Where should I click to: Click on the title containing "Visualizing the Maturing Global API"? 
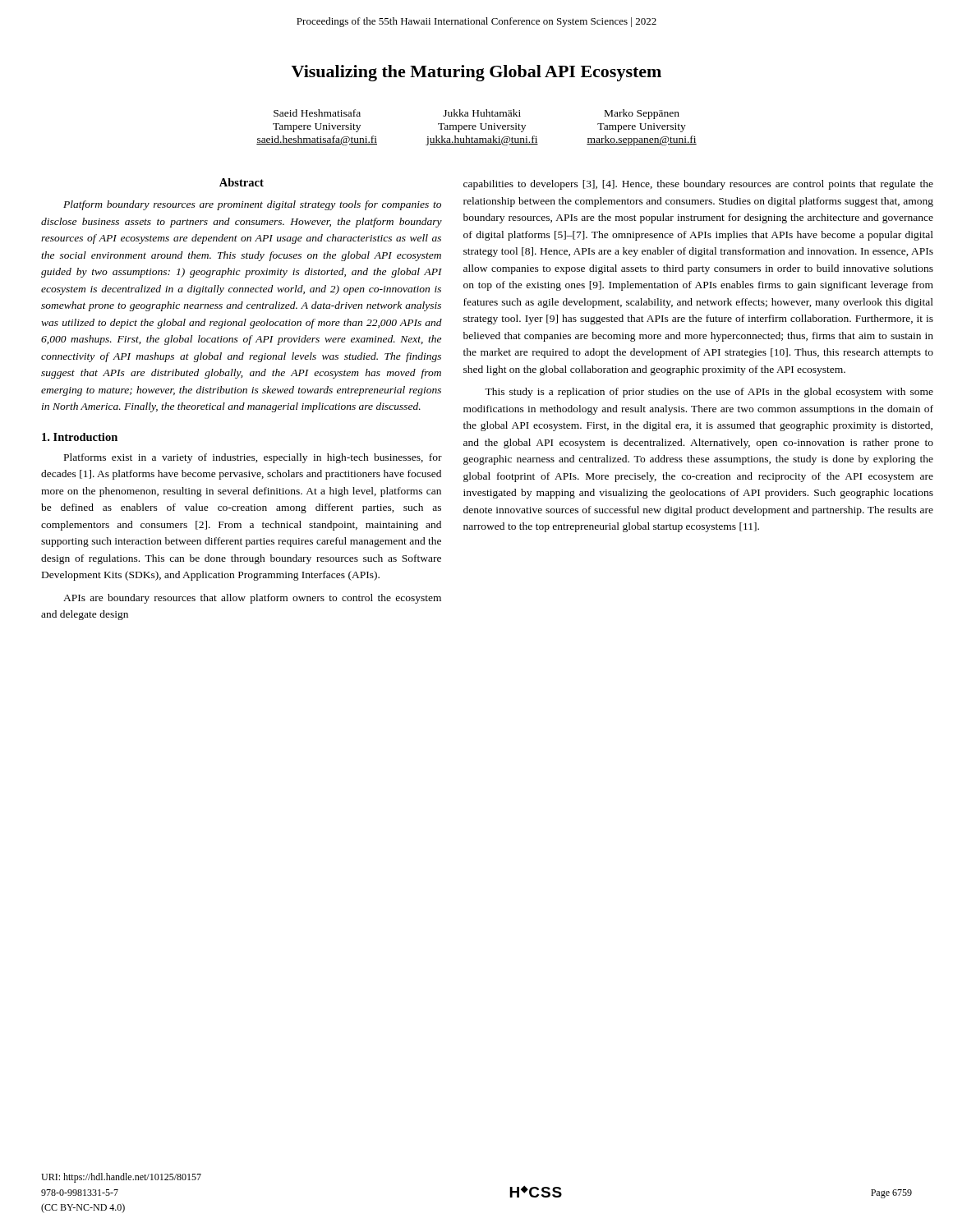[x=476, y=71]
